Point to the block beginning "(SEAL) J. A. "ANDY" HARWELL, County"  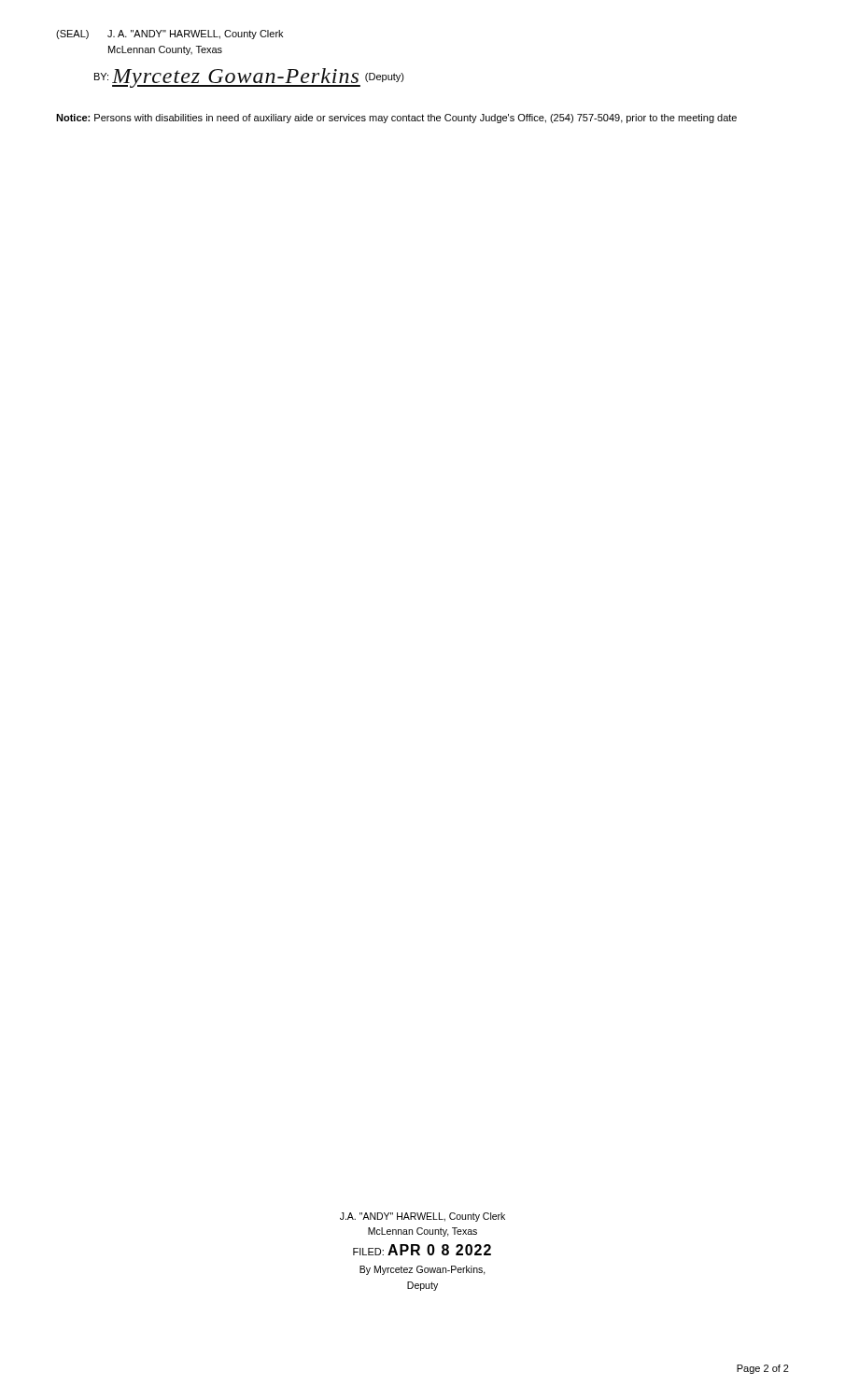(x=170, y=42)
